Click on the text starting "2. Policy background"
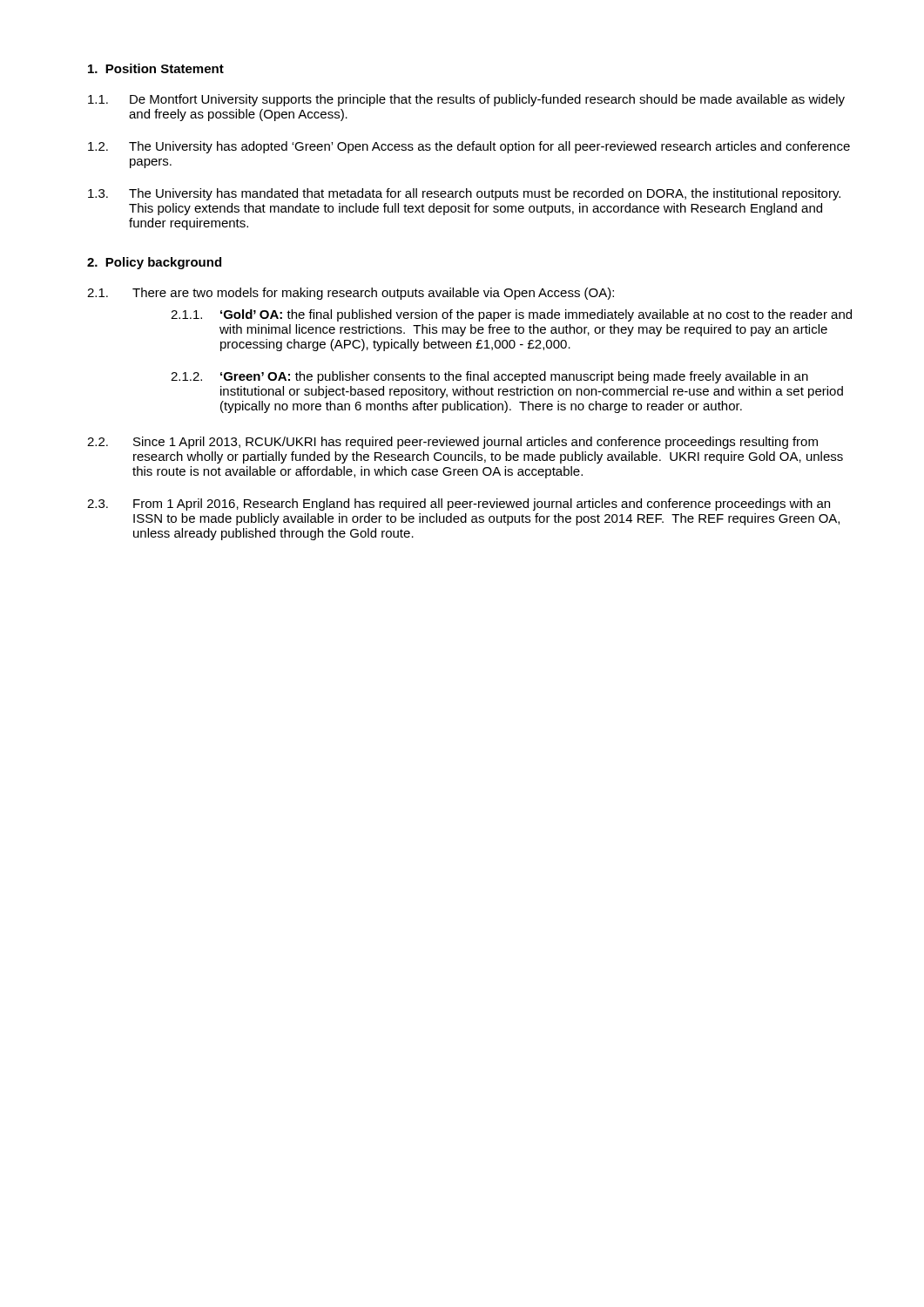The height and width of the screenshot is (1307, 924). tap(155, 262)
